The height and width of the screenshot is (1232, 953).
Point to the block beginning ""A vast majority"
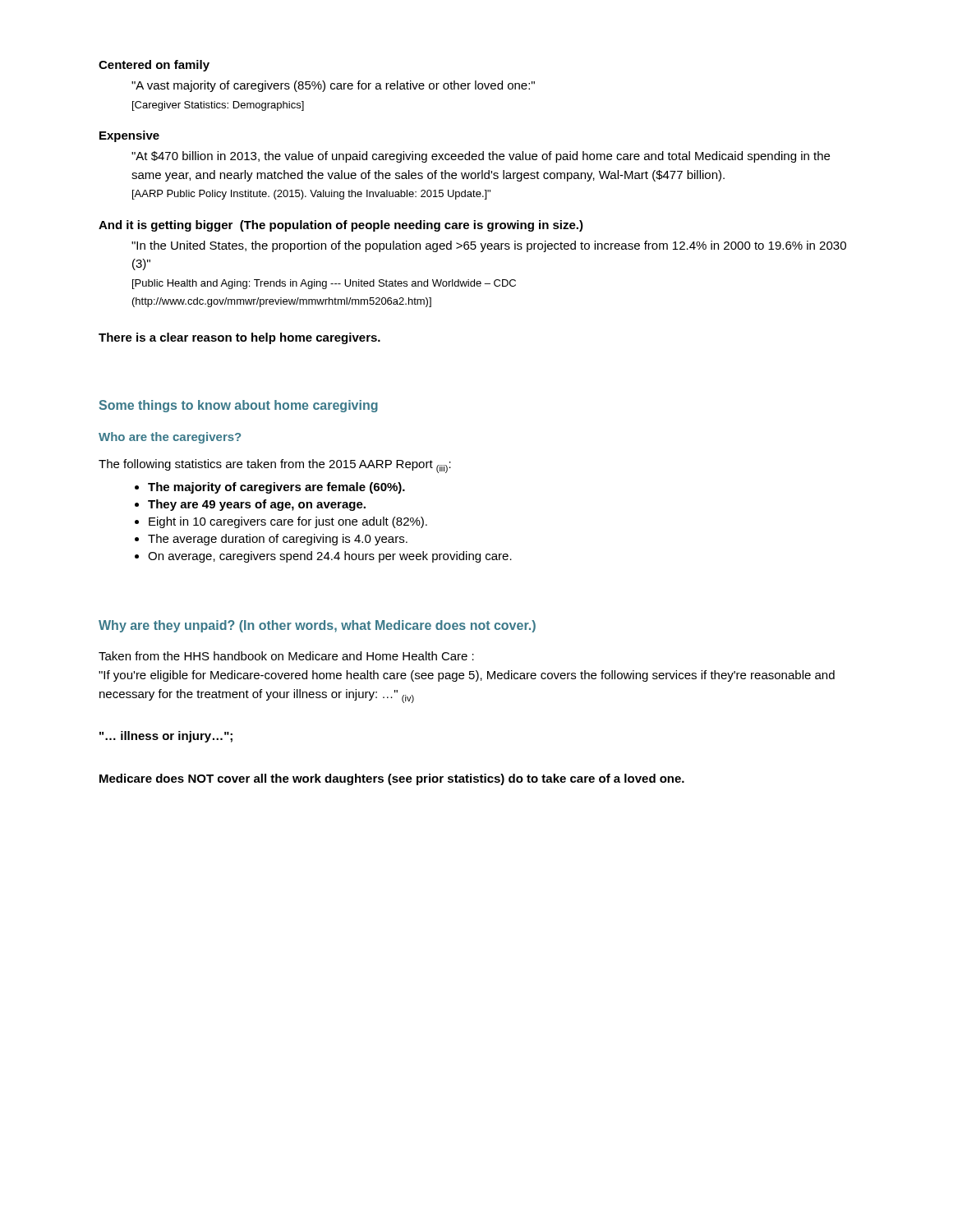tap(493, 95)
